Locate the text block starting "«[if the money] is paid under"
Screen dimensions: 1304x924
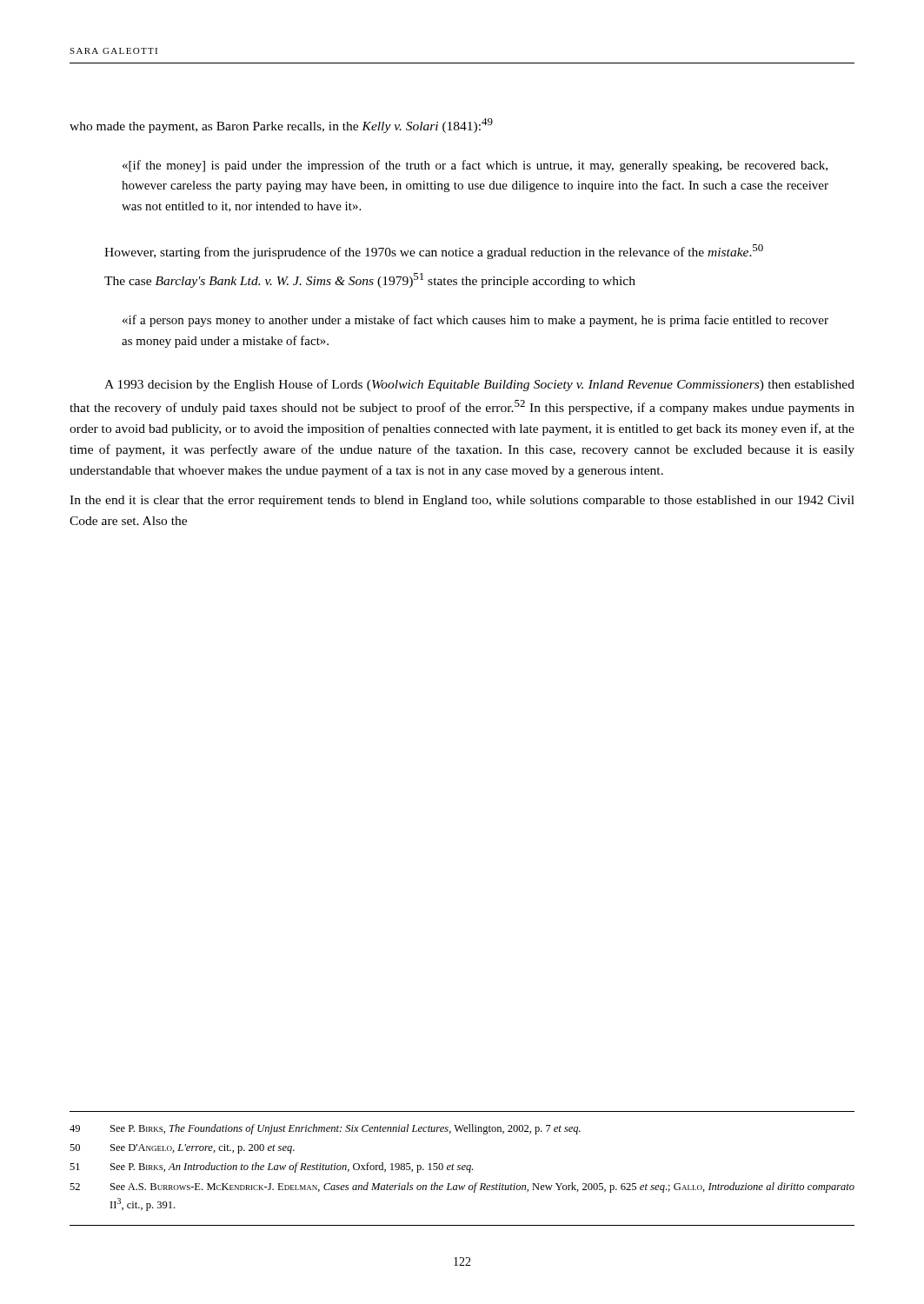[475, 185]
